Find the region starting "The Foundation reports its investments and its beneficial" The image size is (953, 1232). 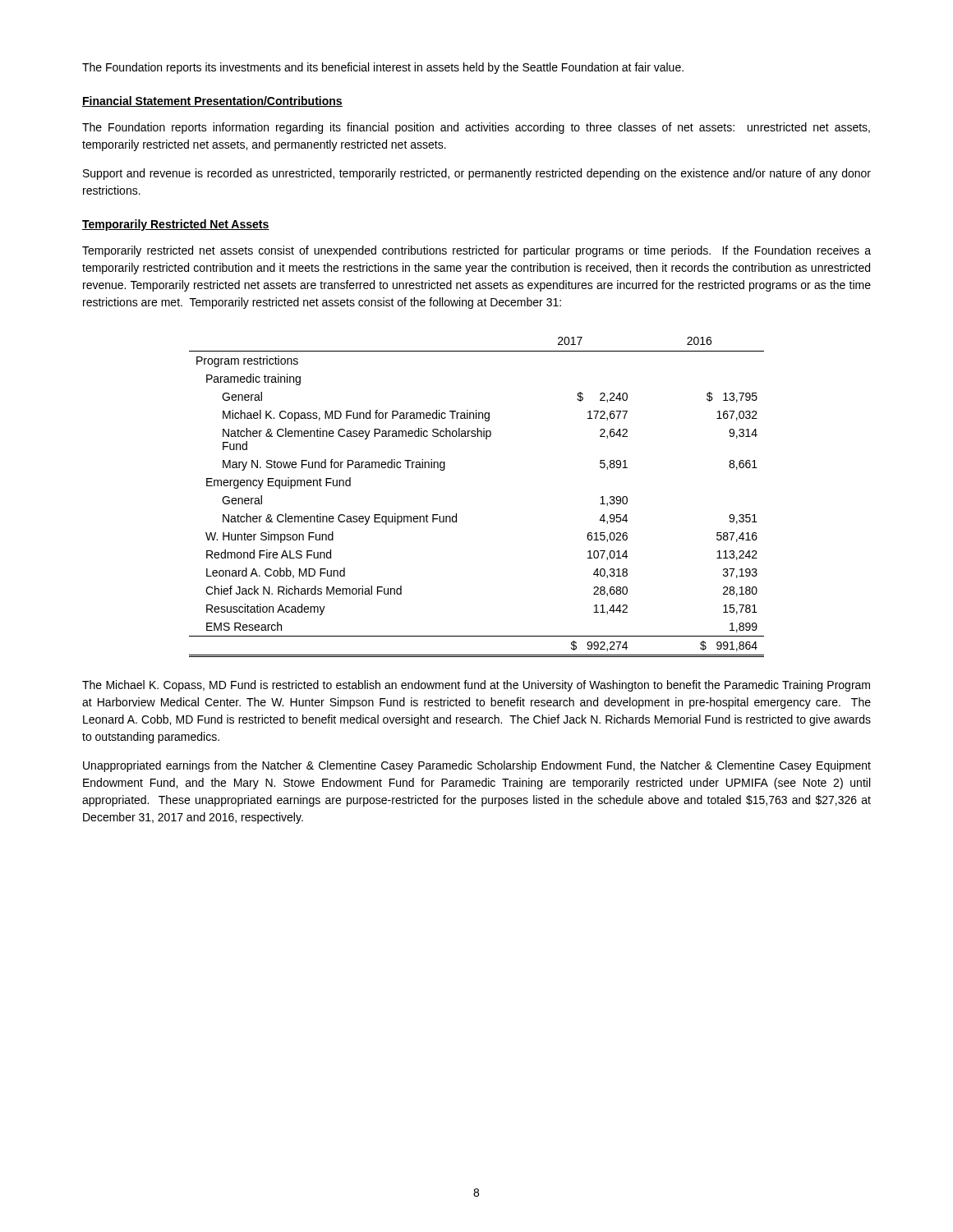(x=383, y=67)
